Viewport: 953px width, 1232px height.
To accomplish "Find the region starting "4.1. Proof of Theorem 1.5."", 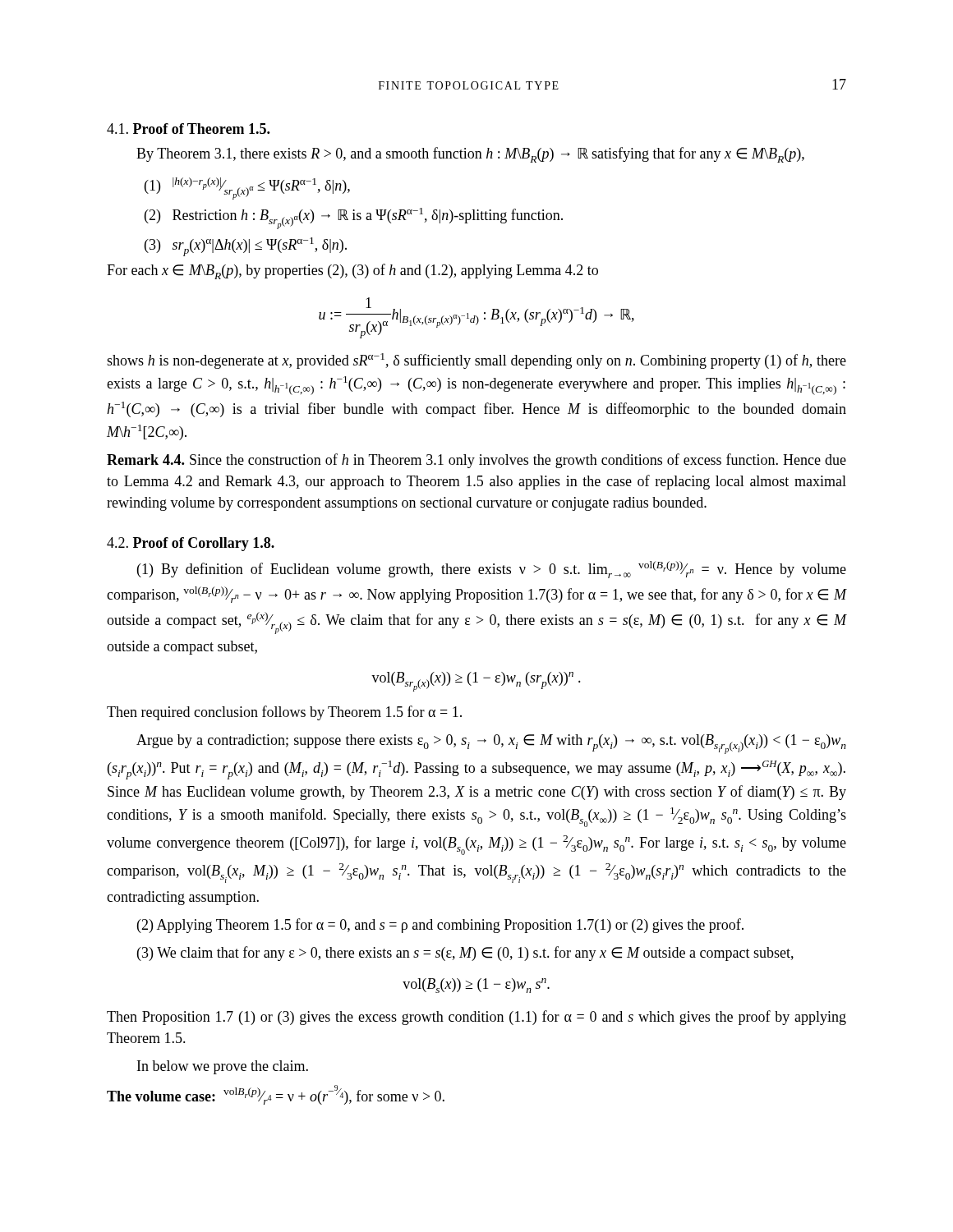I will (x=189, y=129).
